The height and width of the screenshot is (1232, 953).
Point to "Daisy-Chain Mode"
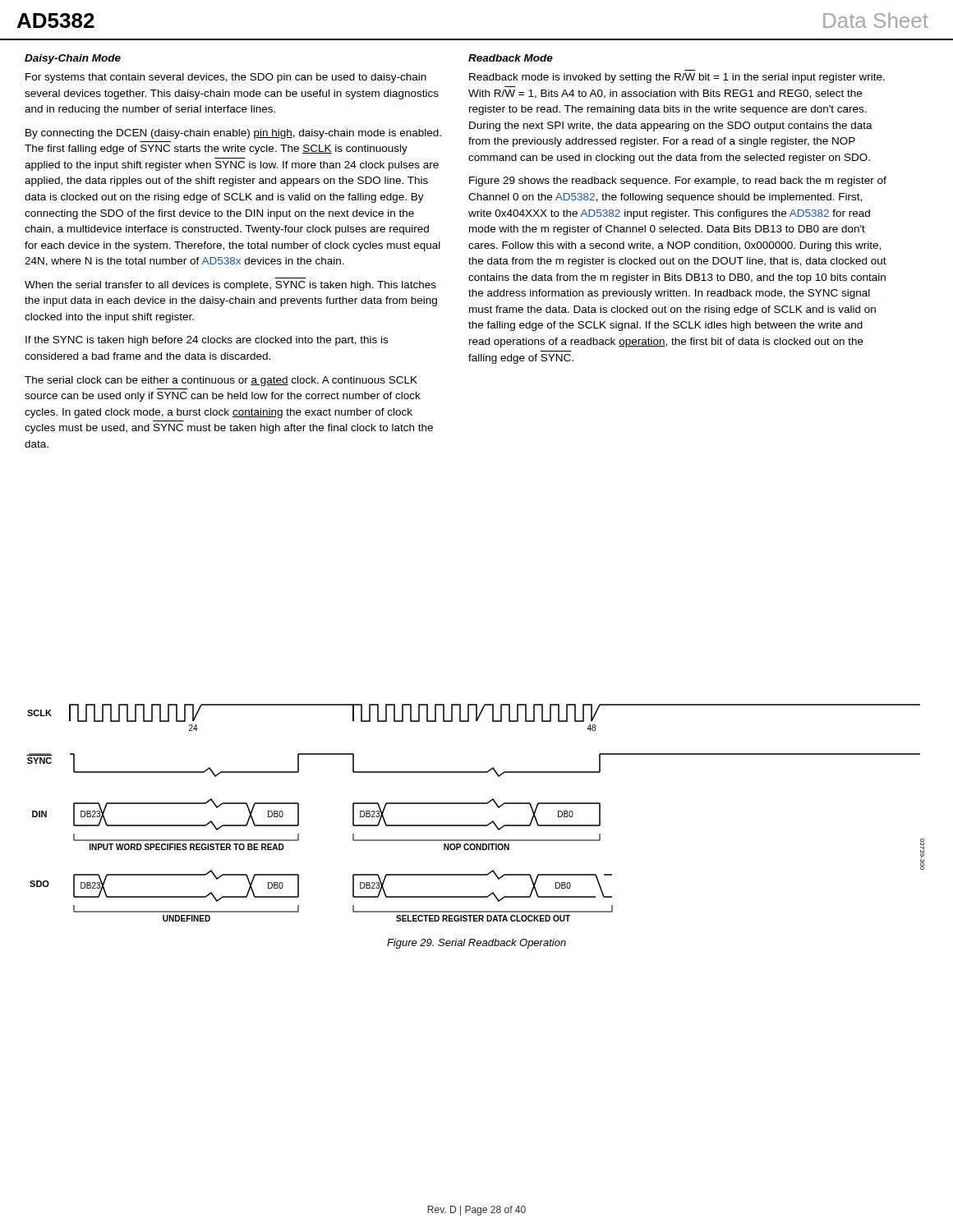tap(73, 58)
